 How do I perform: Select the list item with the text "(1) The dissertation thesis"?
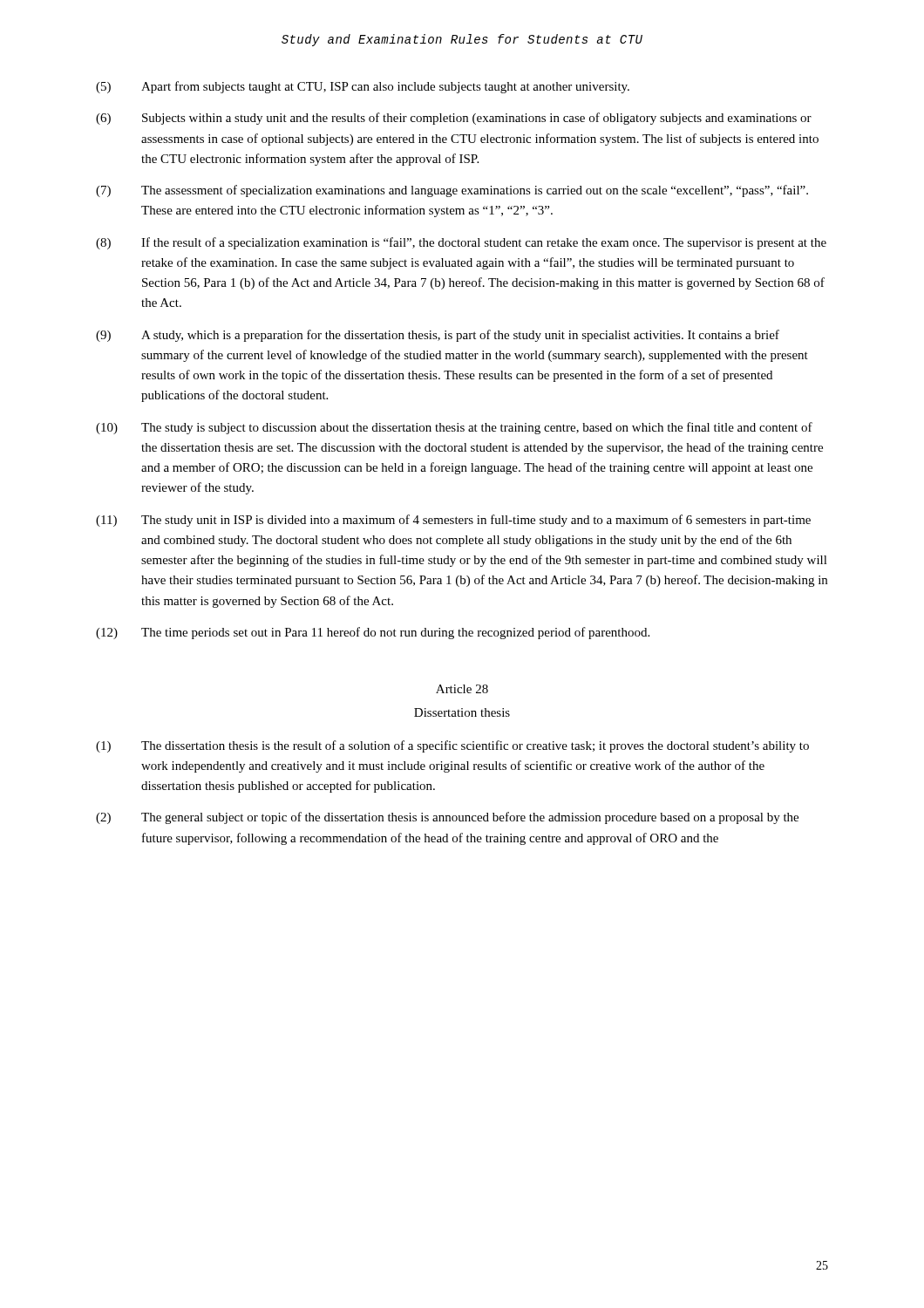pos(462,766)
